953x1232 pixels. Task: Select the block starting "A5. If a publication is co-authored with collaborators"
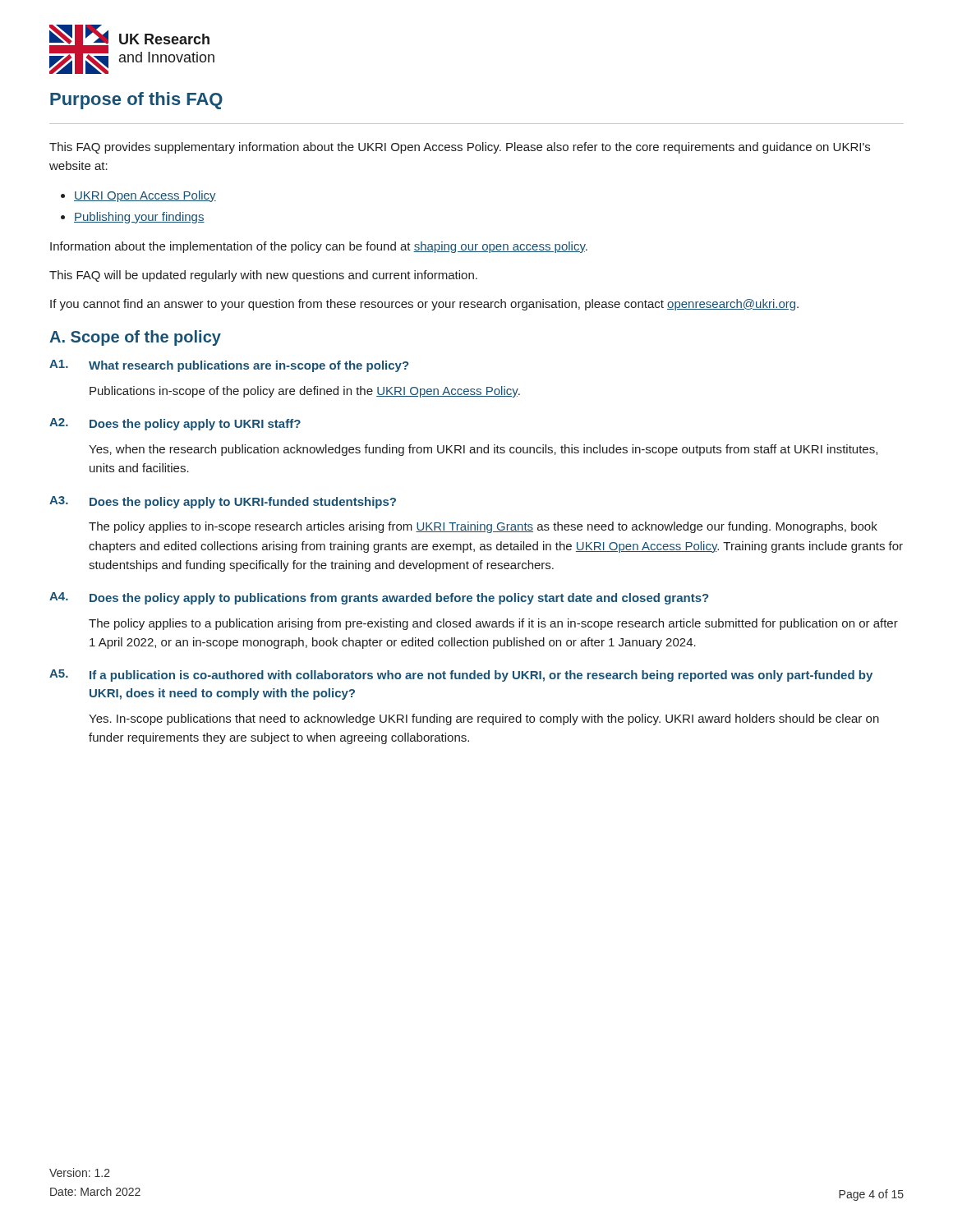[x=476, y=684]
